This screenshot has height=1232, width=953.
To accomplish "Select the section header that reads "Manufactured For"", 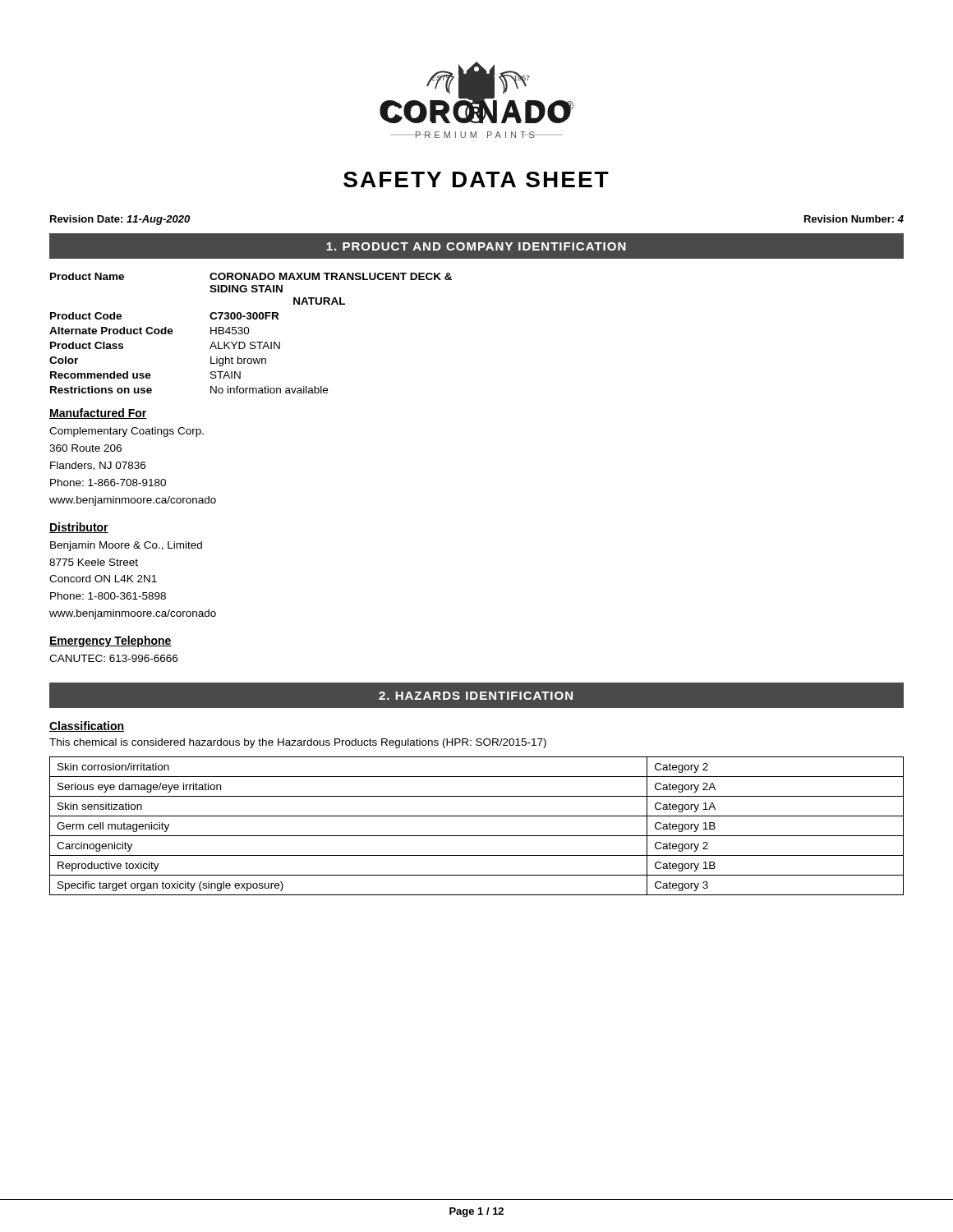I will [x=98, y=413].
